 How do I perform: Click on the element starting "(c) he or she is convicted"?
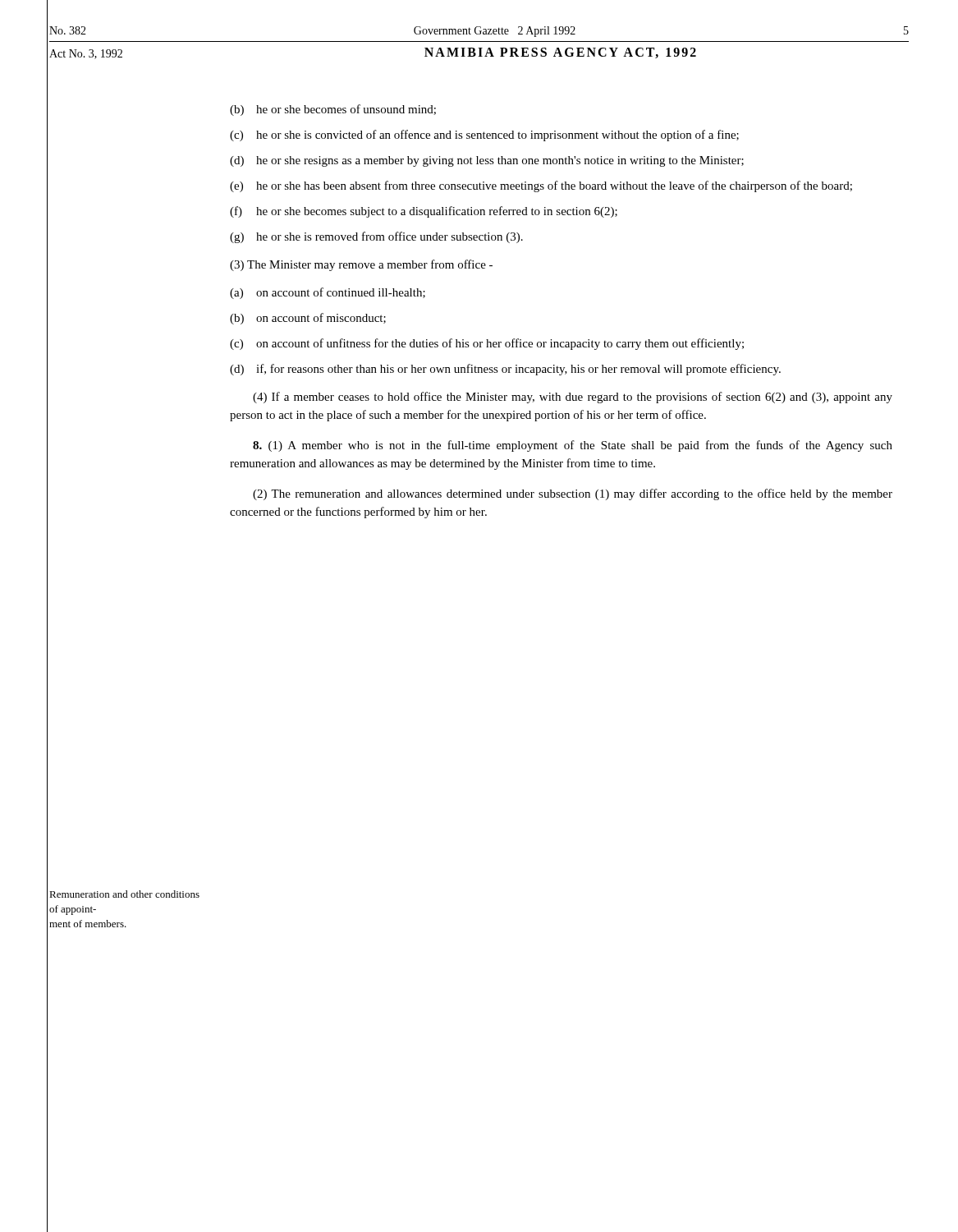pos(561,135)
